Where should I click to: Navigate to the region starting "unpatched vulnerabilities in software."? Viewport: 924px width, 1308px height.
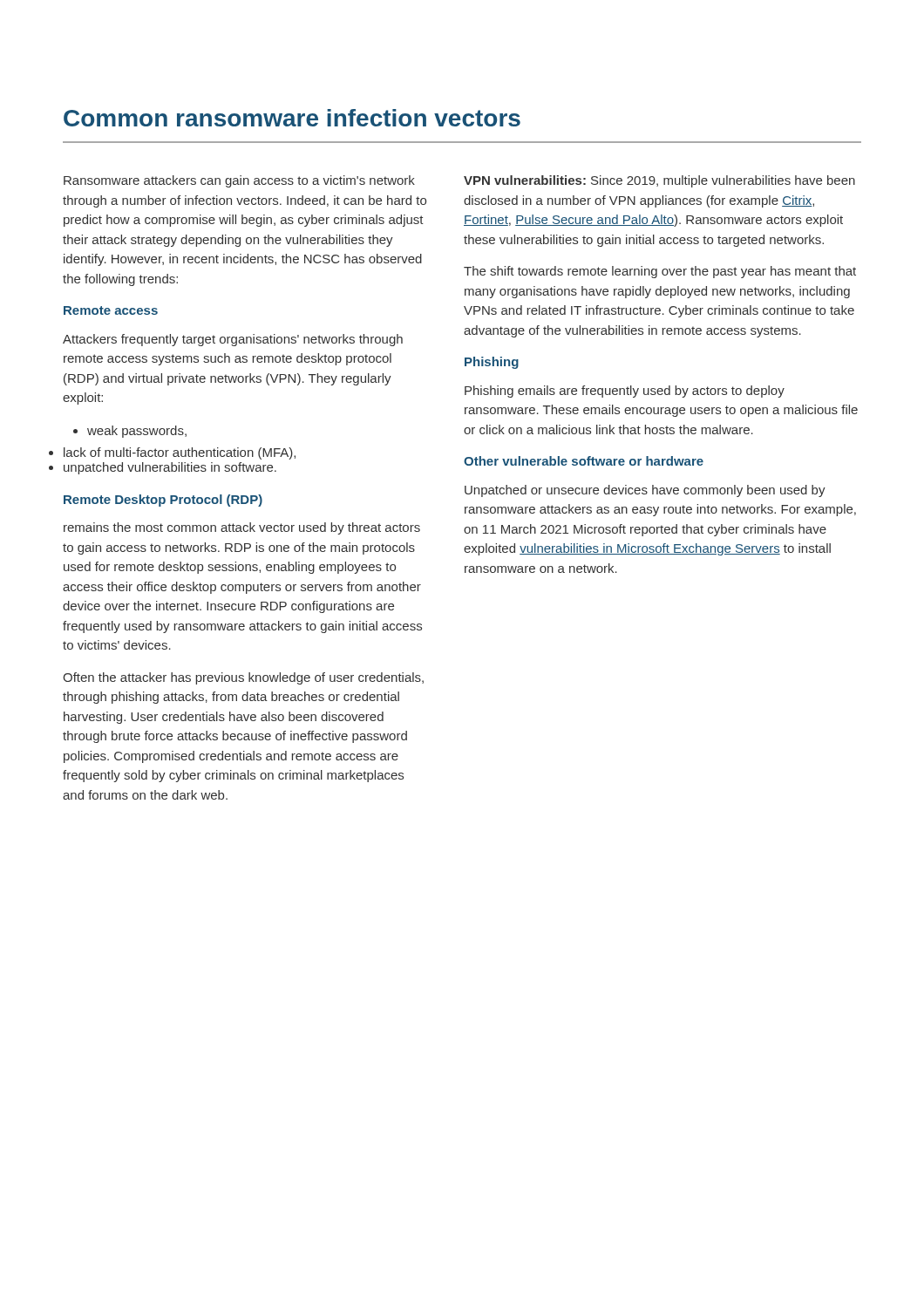pos(246,466)
